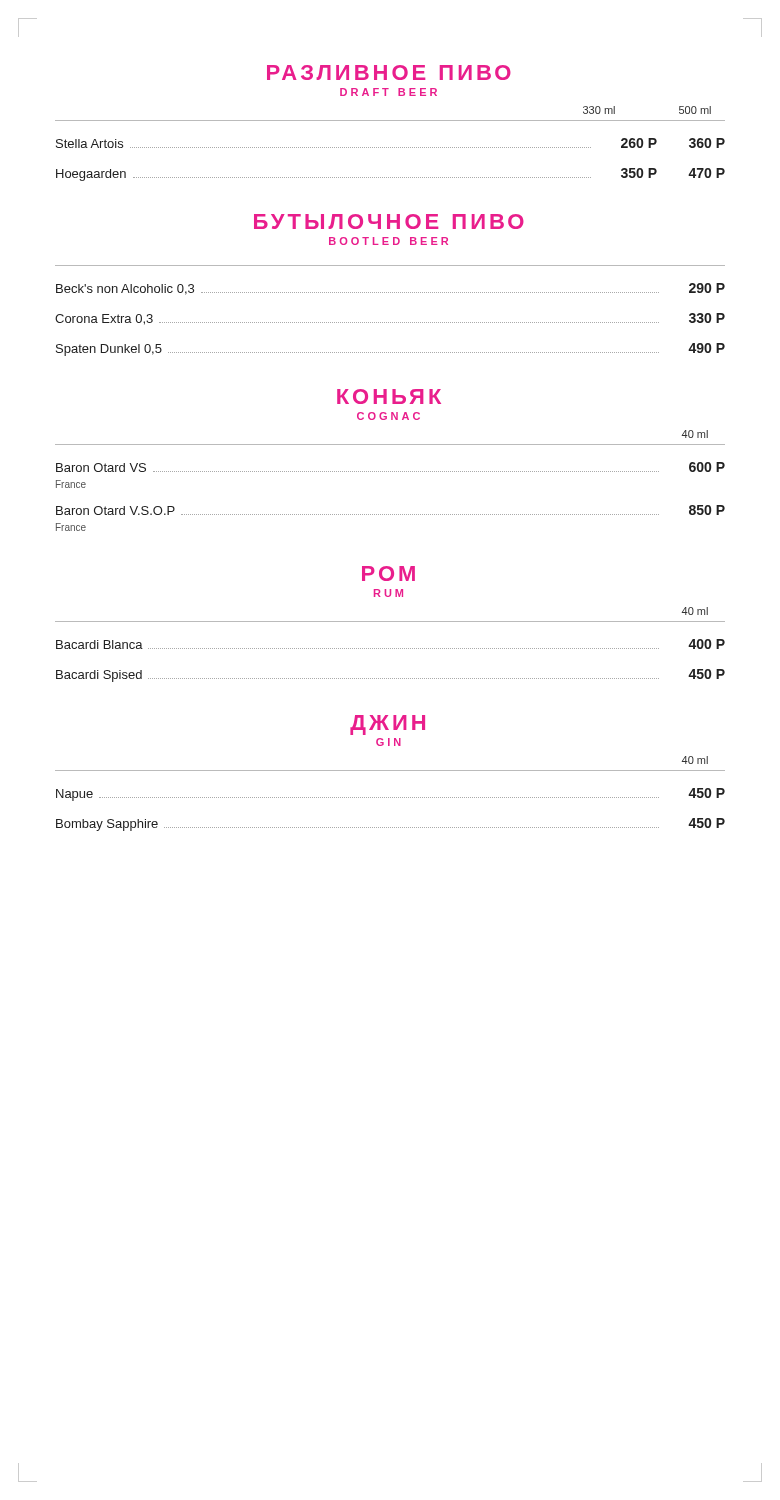
Task: Select the table that reads "Napue 450 Р Bombay Sapphire"
Action: coord(390,808)
